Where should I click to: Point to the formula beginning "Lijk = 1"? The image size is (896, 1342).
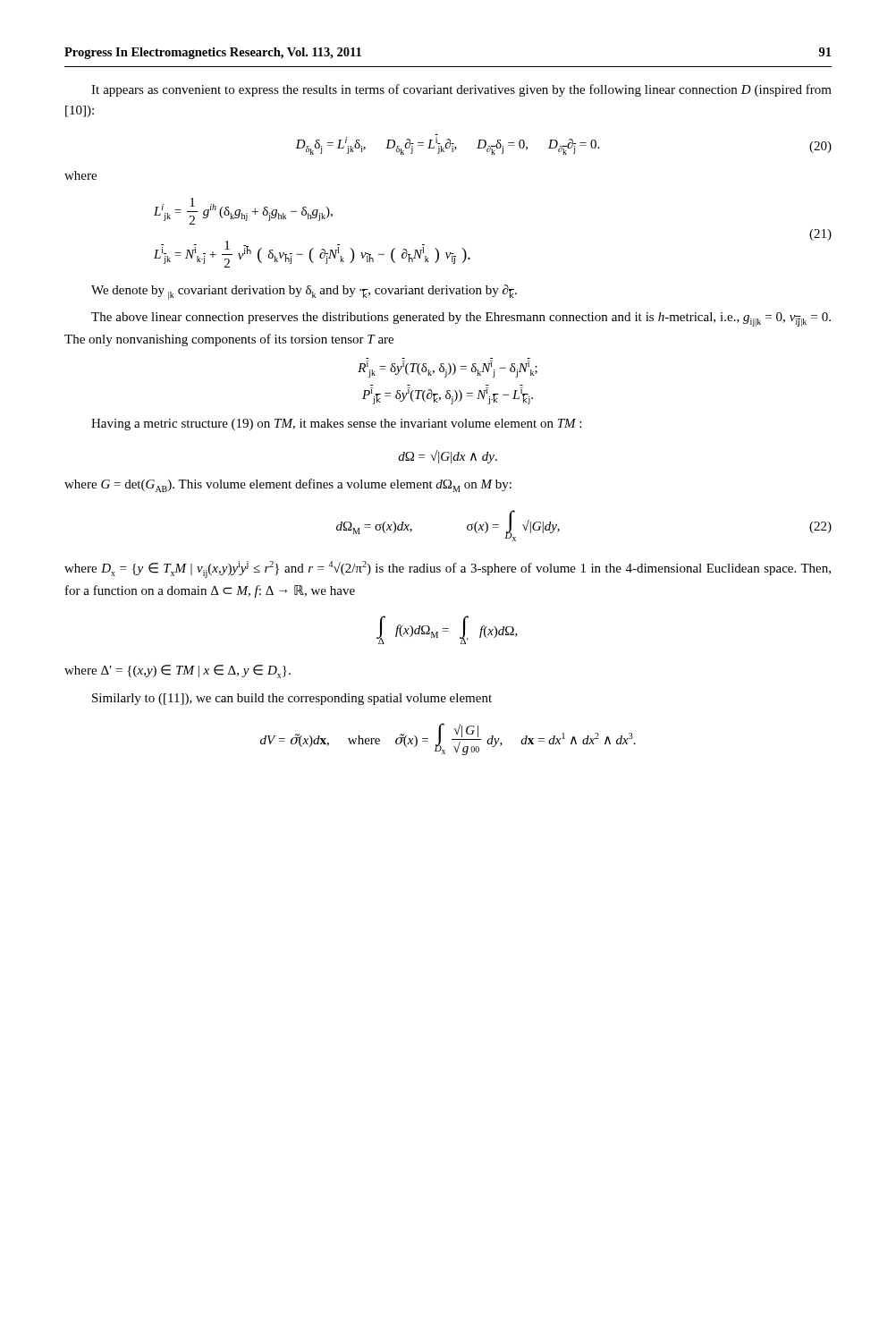pyautogui.click(x=448, y=233)
